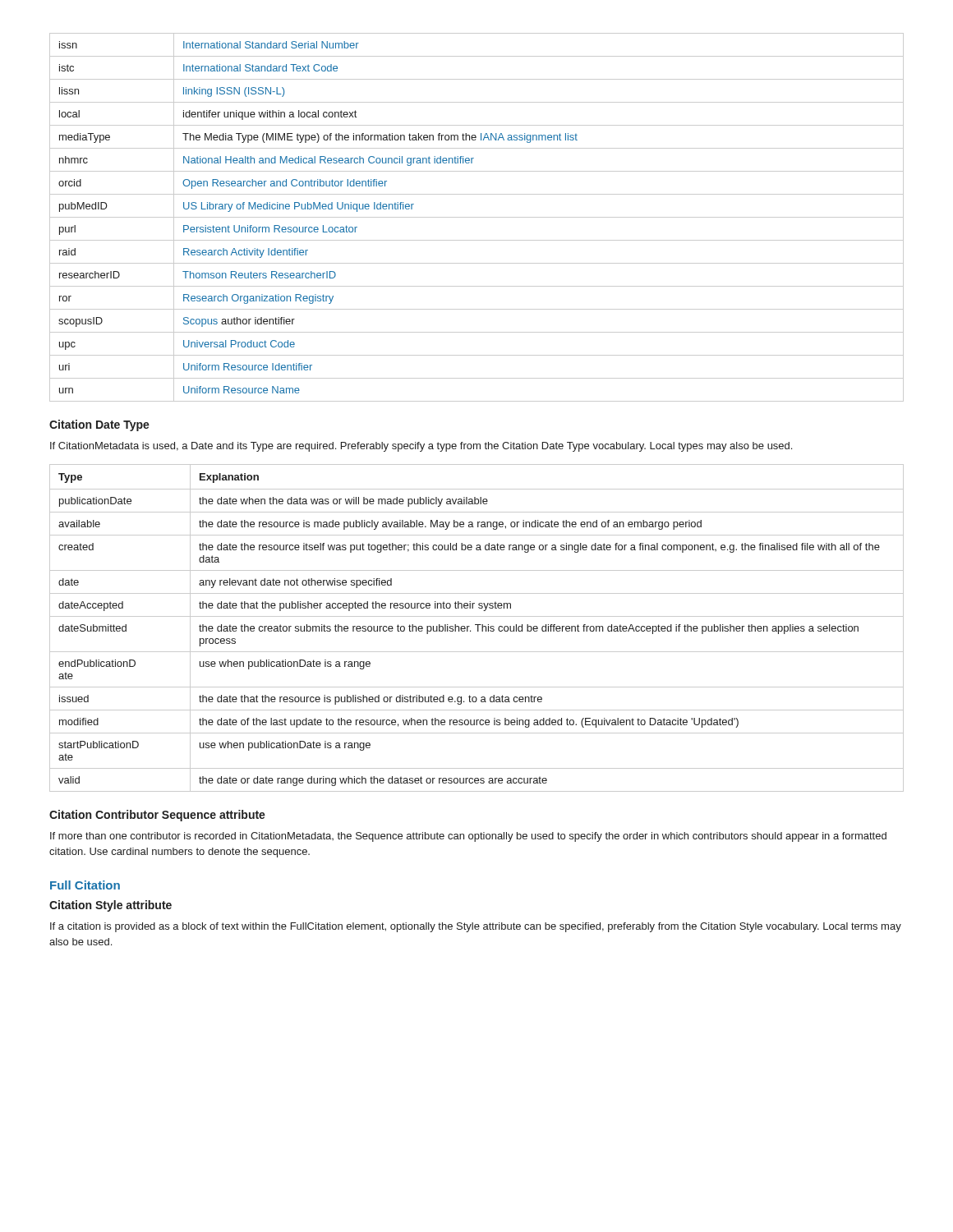Locate the table with the text "the date that the"
Image resolution: width=953 pixels, height=1232 pixels.
(476, 627)
